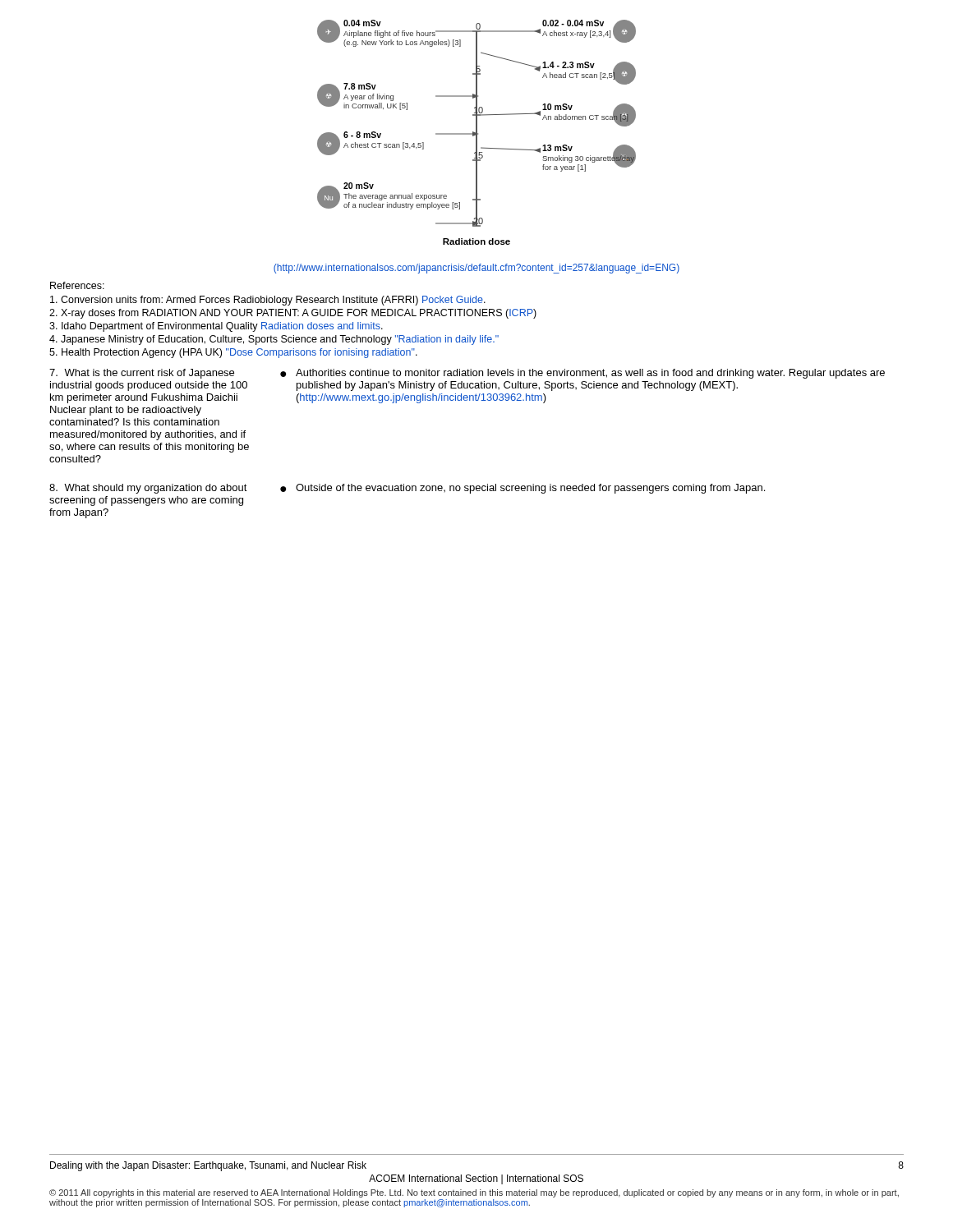Viewport: 953px width, 1232px height.
Task: Click on the passage starting "Conversion units from:"
Action: (x=268, y=300)
